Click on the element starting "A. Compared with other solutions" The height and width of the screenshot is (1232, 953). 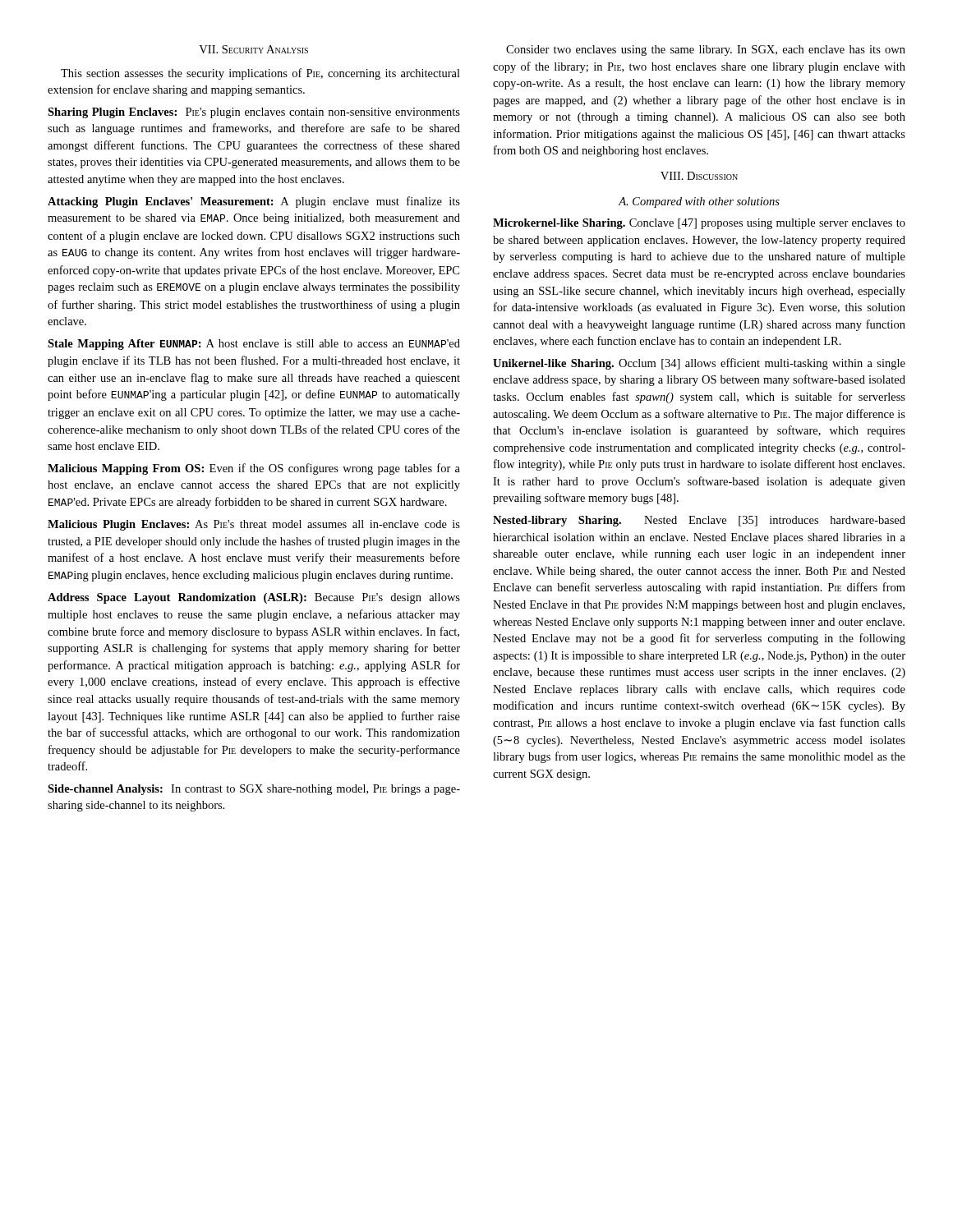click(x=699, y=201)
